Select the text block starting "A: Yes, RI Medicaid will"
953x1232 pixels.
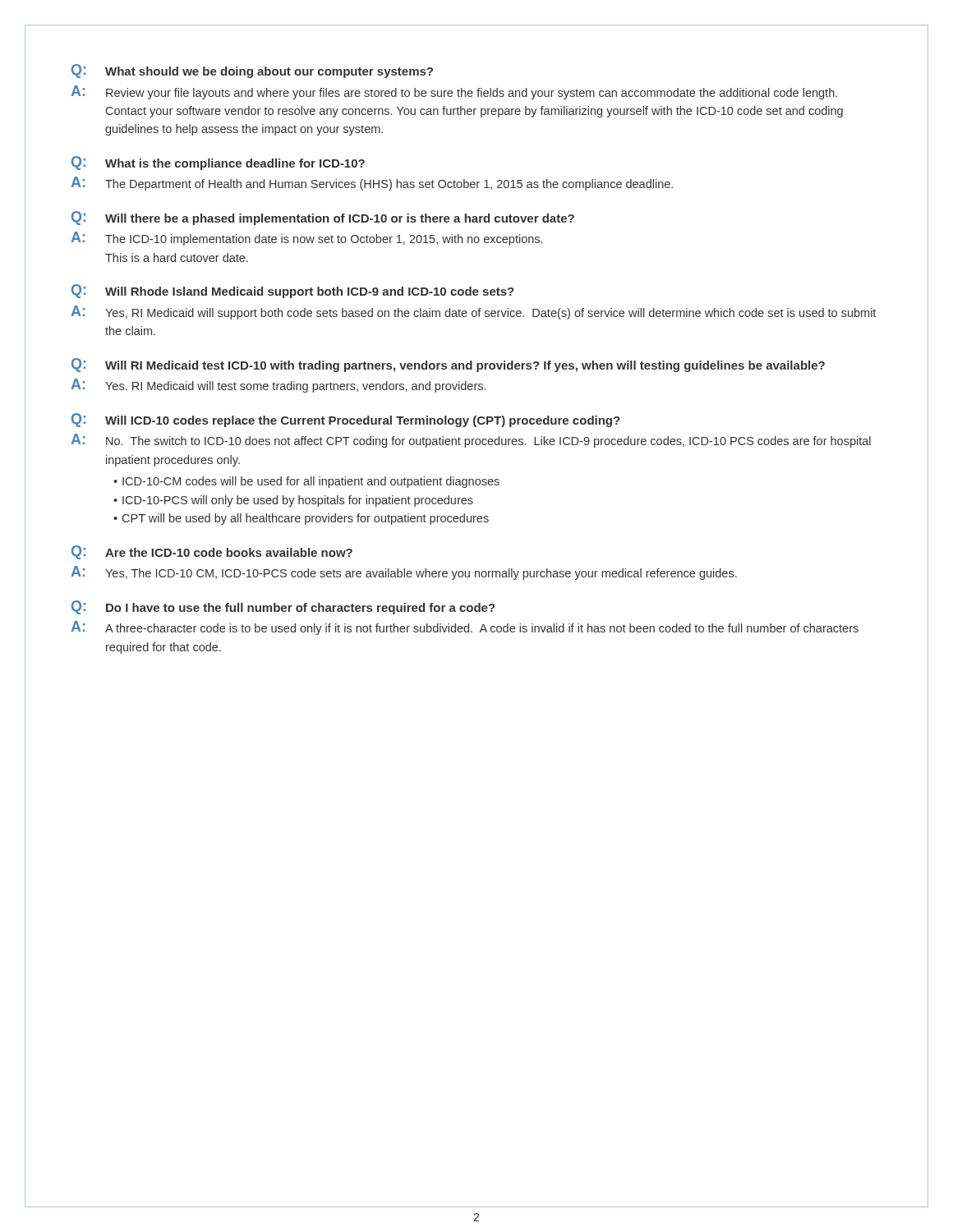476,321
